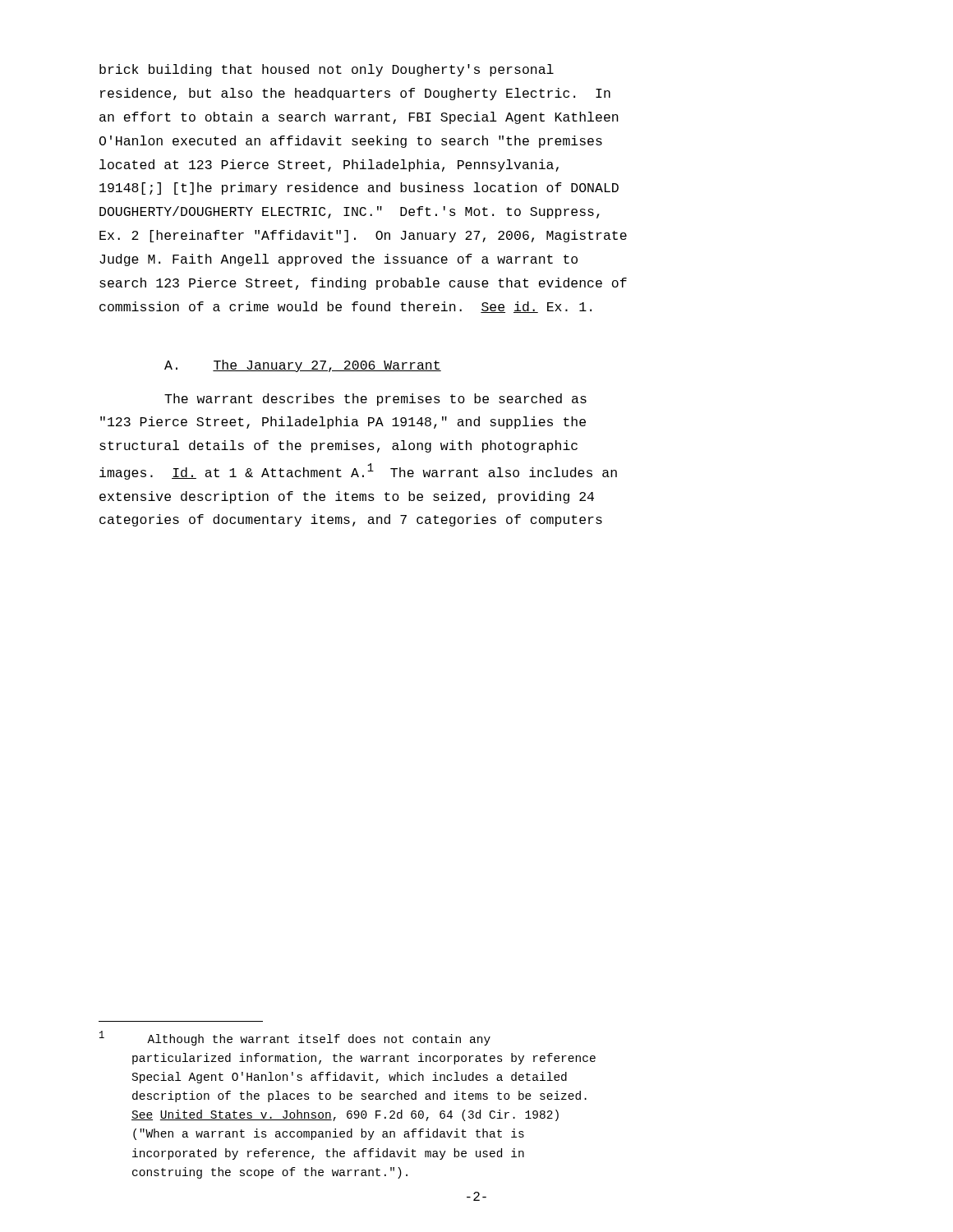Find the block on this page that starts "1 Although the warrant itself does not"
Image resolution: width=953 pixels, height=1232 pixels.
[x=347, y=1104]
